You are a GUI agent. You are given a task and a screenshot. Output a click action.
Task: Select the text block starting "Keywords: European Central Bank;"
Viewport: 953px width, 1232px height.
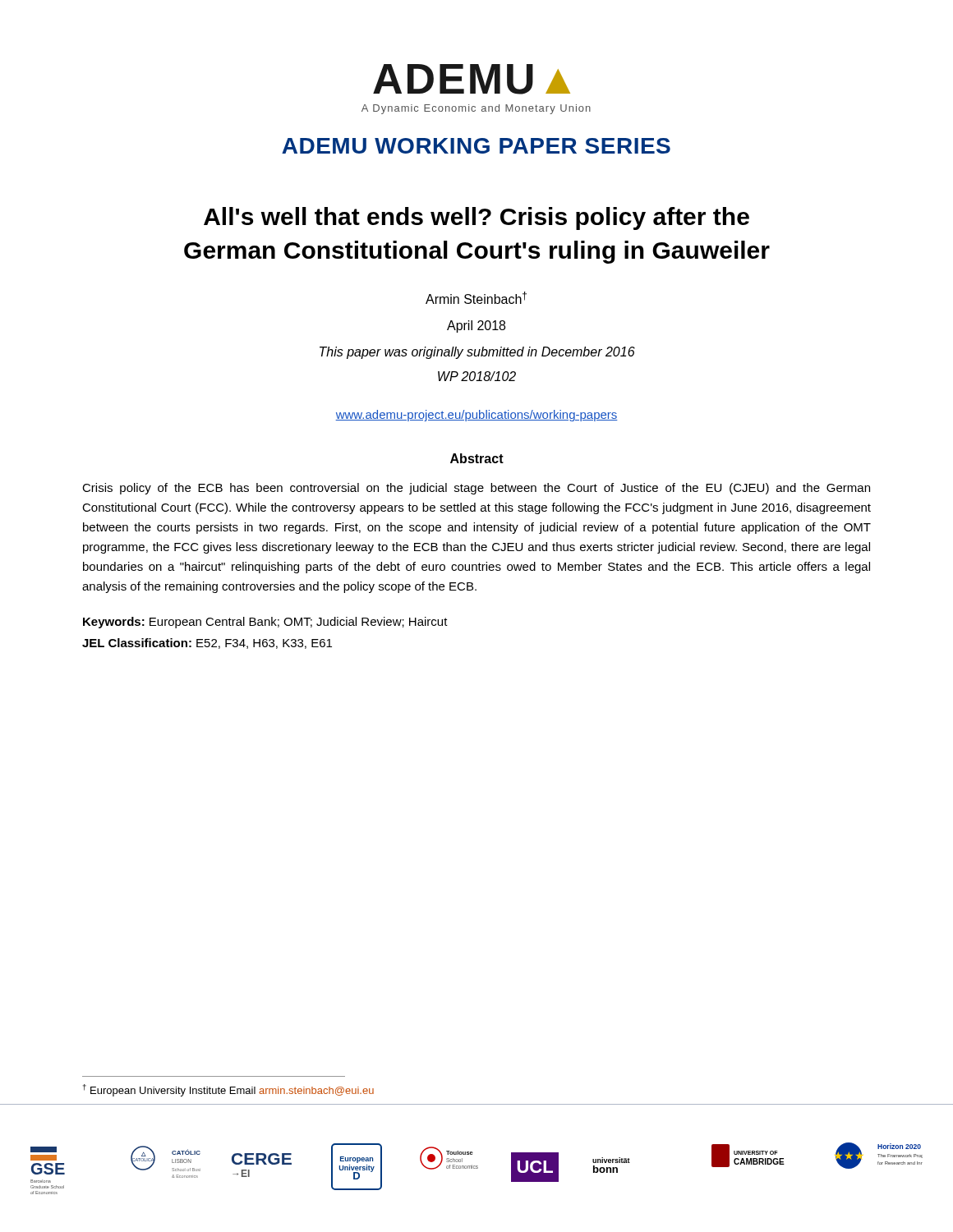265,632
